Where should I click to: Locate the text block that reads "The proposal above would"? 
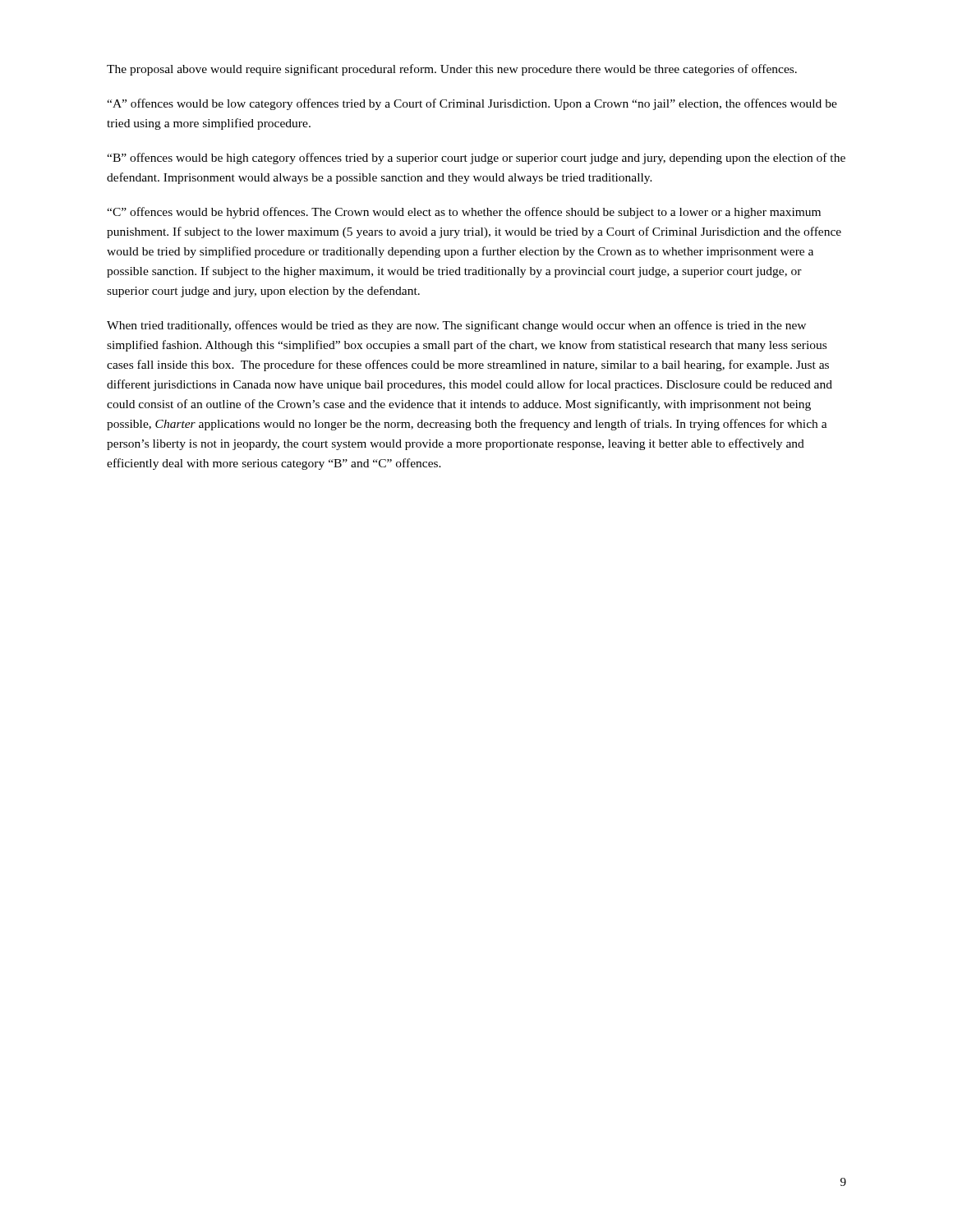[x=452, y=69]
